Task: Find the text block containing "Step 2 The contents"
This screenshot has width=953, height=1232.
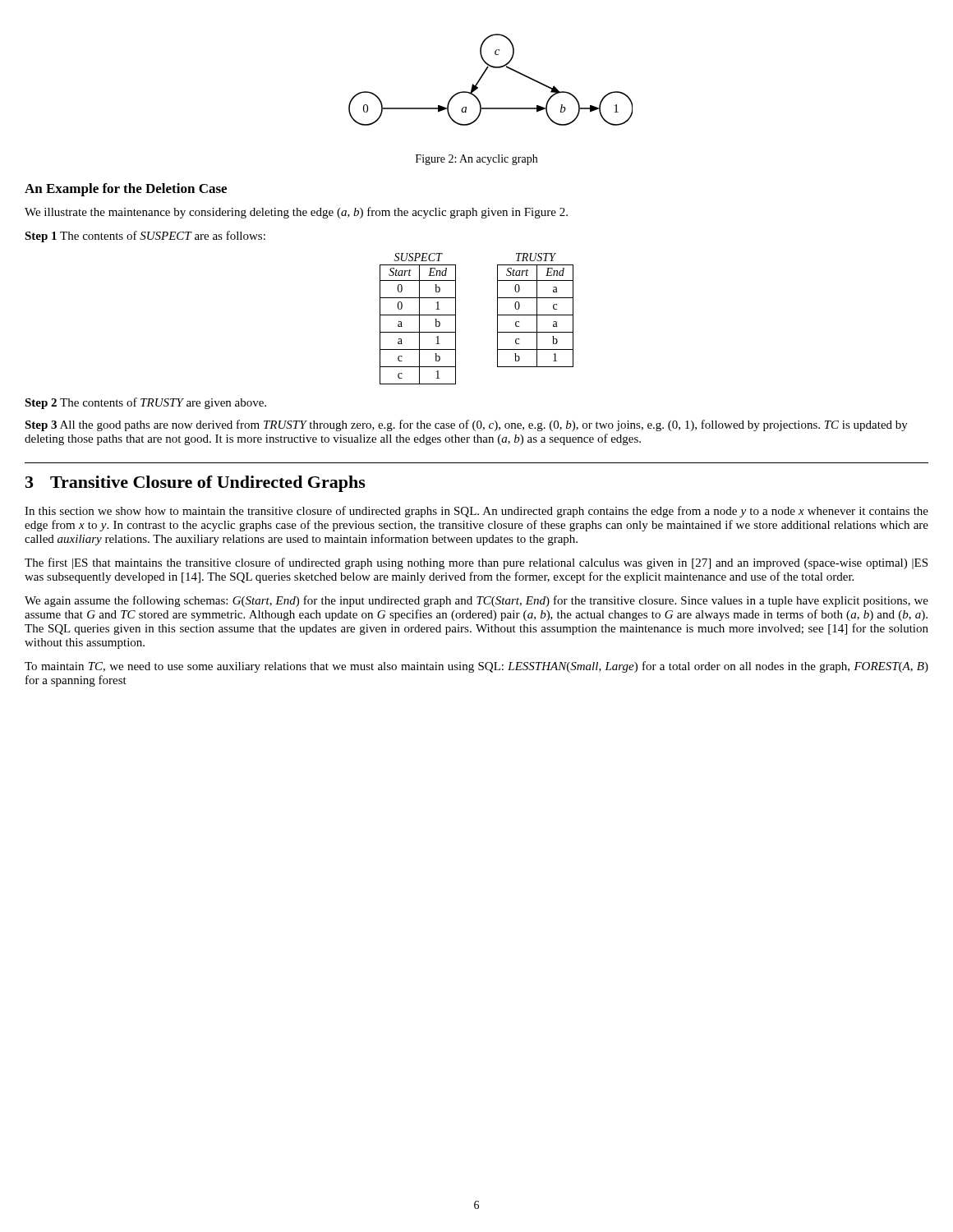Action: point(146,402)
